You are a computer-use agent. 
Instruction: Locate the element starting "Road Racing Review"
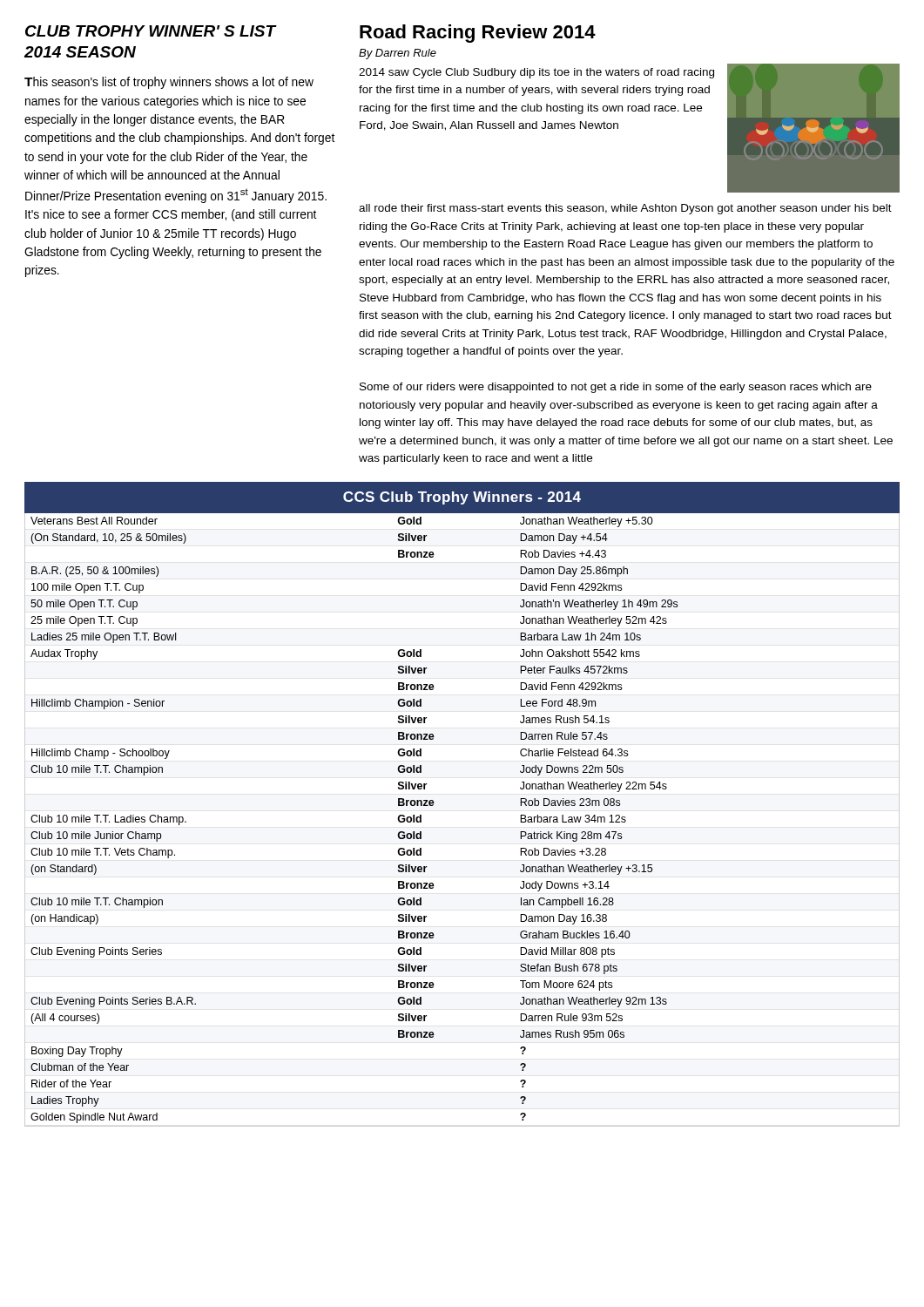pyautogui.click(x=477, y=32)
